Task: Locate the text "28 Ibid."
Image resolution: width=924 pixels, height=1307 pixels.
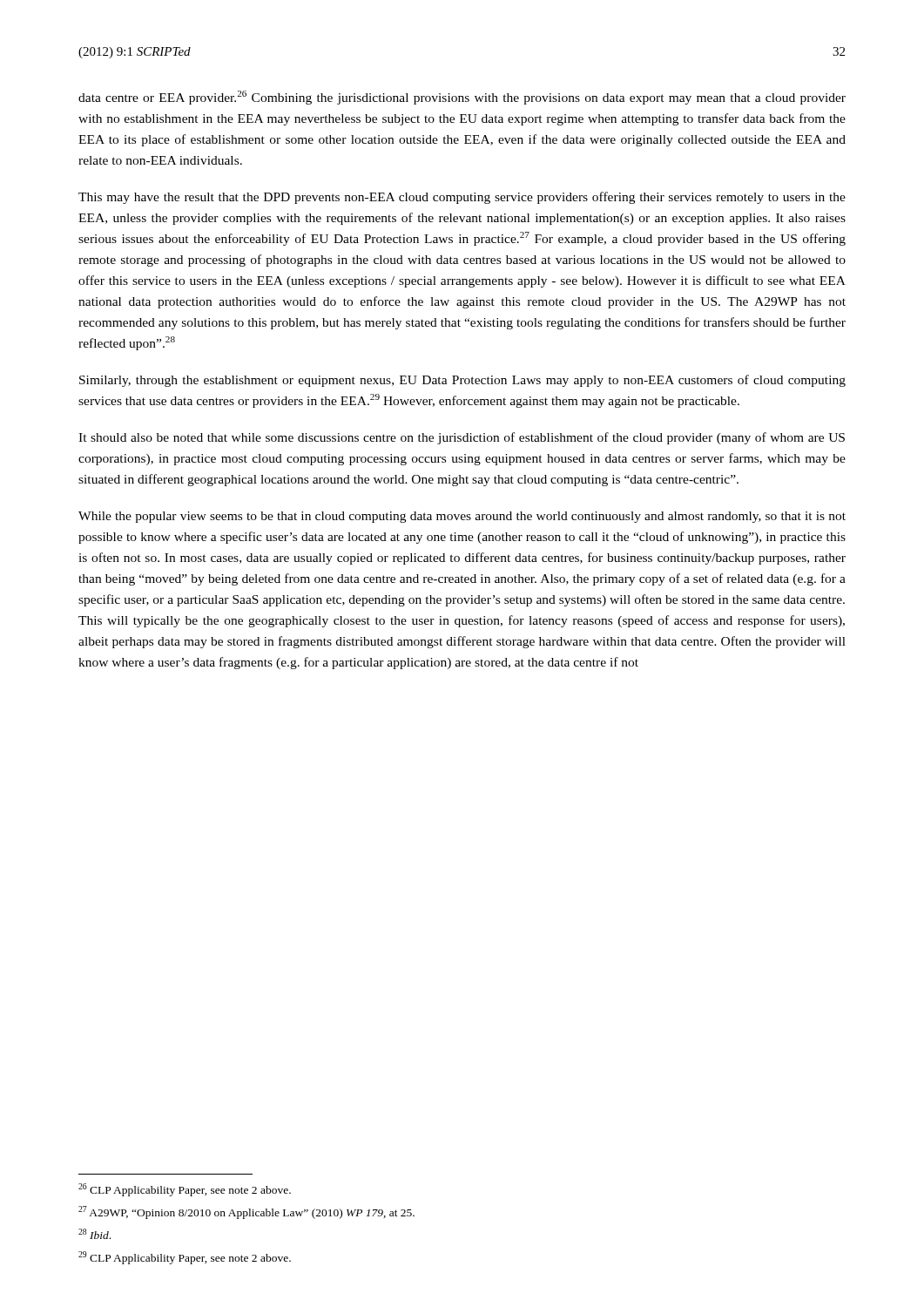Action: point(95,1234)
